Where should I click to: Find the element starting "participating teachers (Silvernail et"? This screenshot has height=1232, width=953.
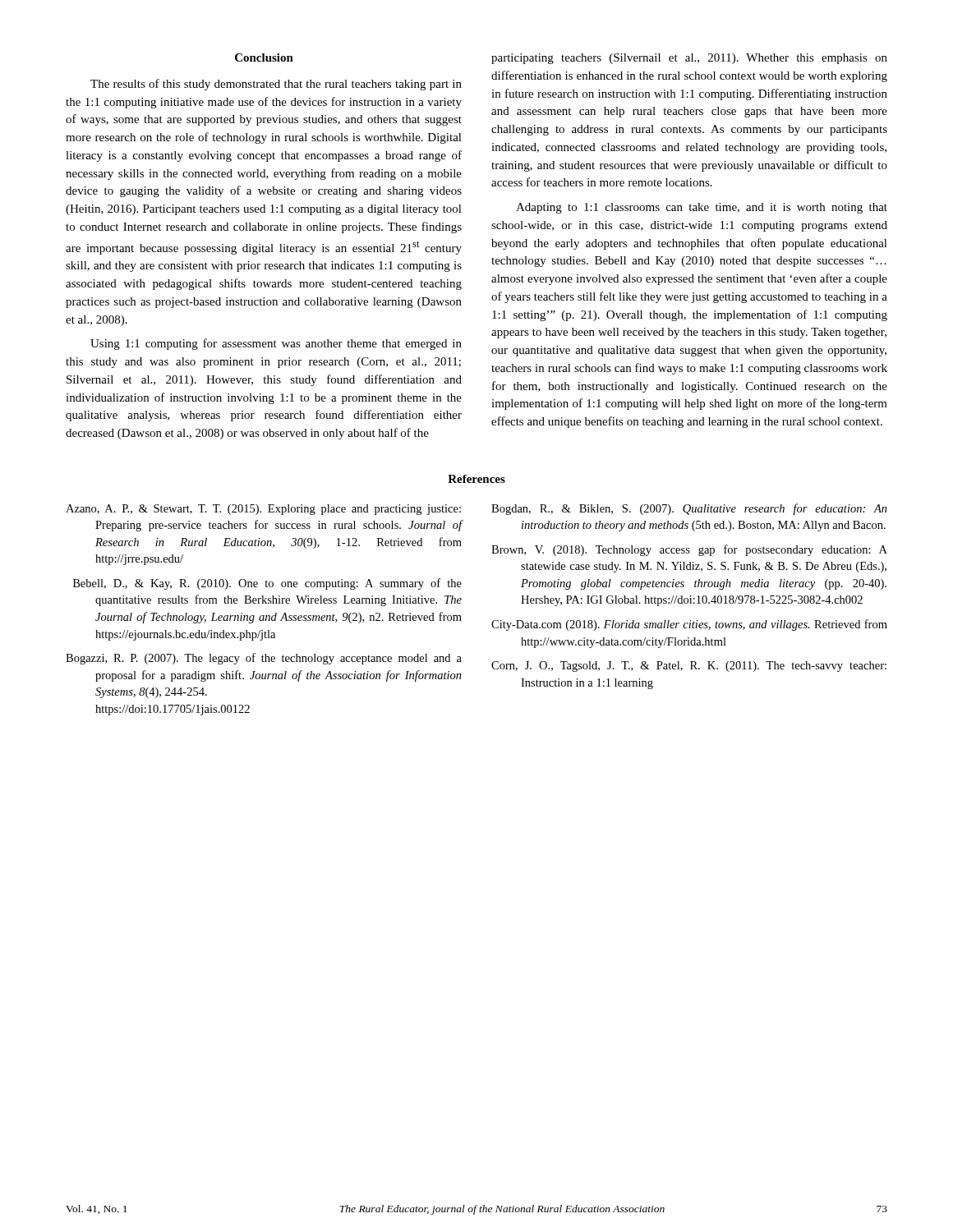[x=689, y=120]
